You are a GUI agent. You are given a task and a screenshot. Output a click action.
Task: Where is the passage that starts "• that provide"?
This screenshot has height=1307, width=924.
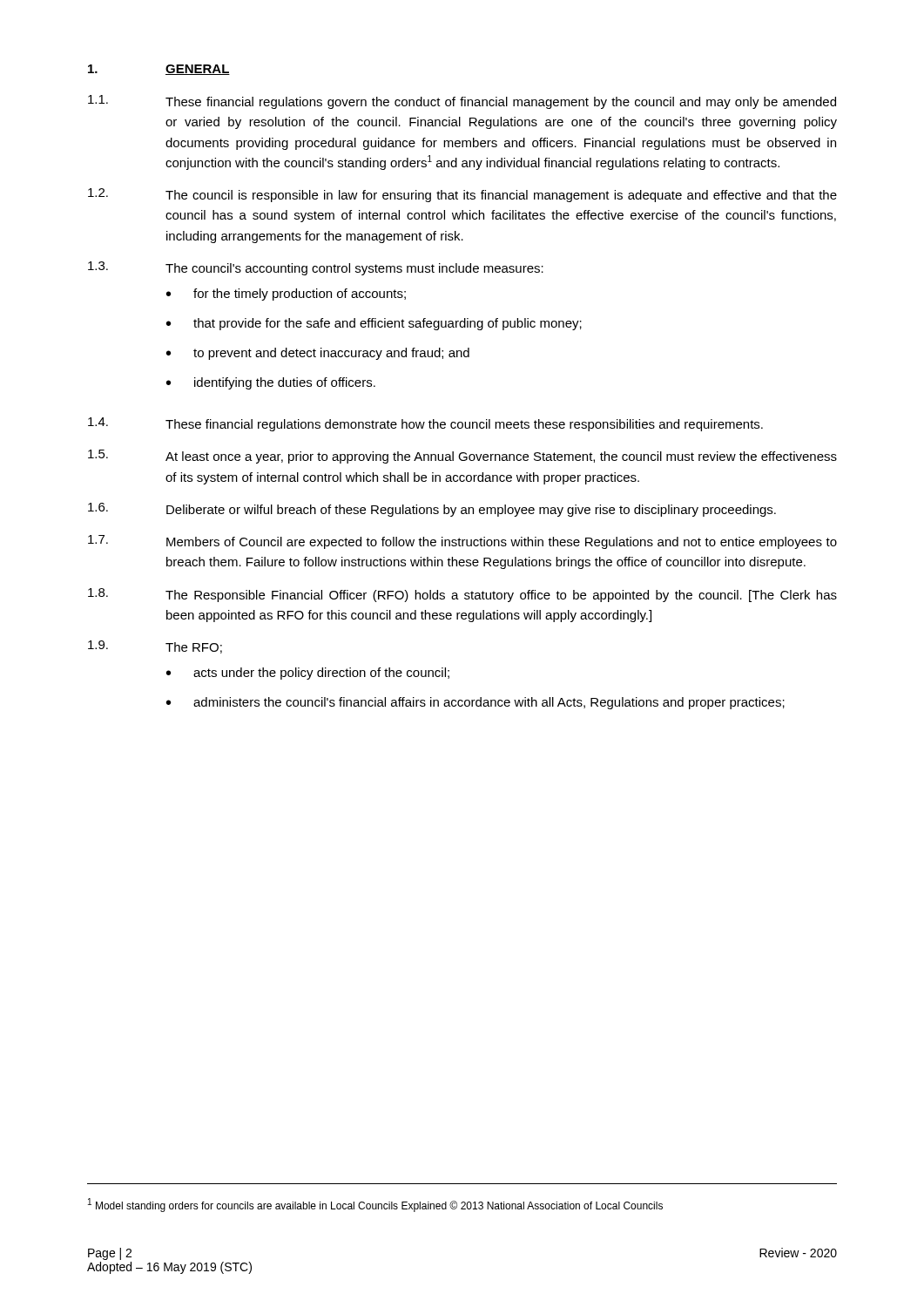click(501, 323)
